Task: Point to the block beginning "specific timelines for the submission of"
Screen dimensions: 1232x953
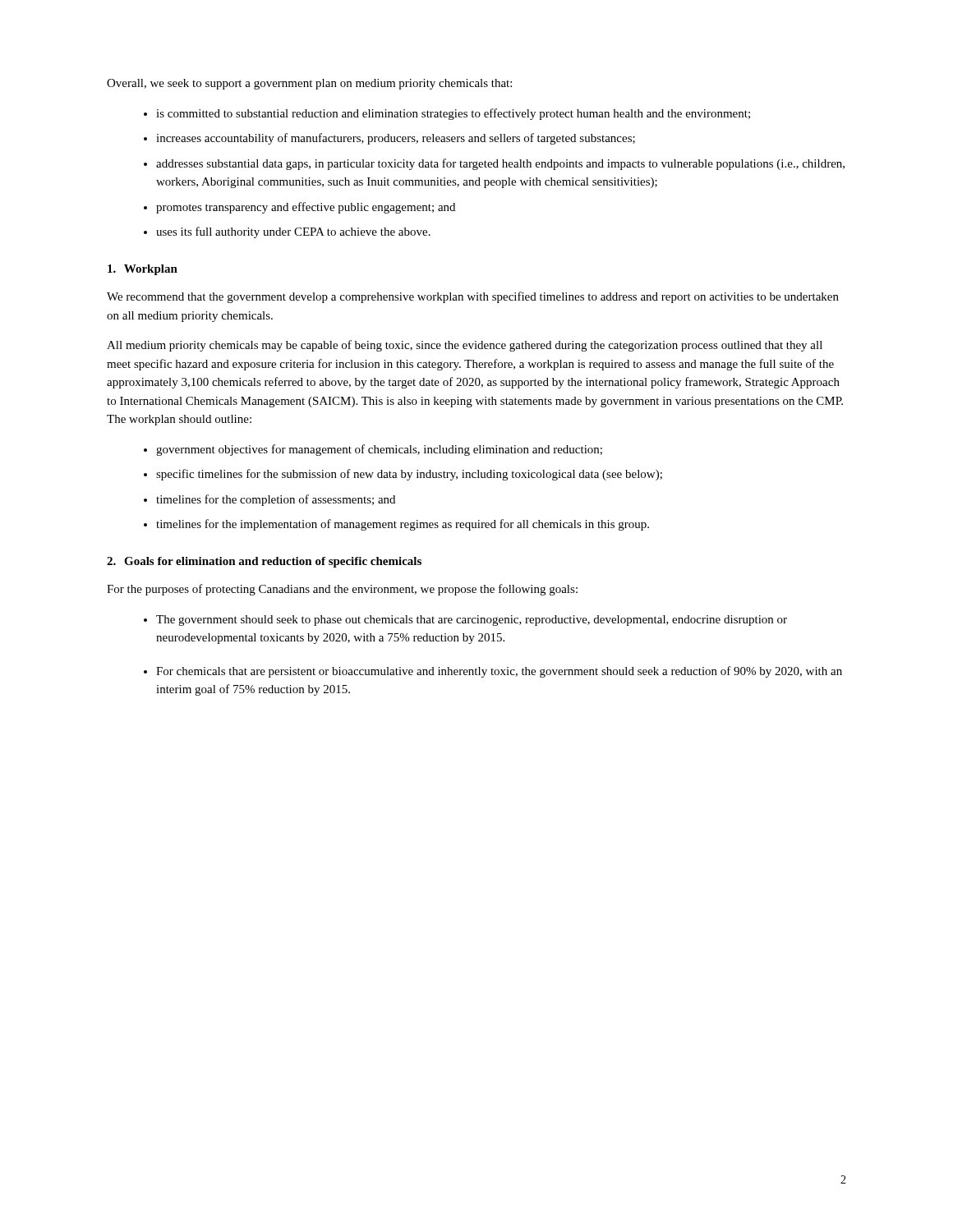Action: click(501, 474)
